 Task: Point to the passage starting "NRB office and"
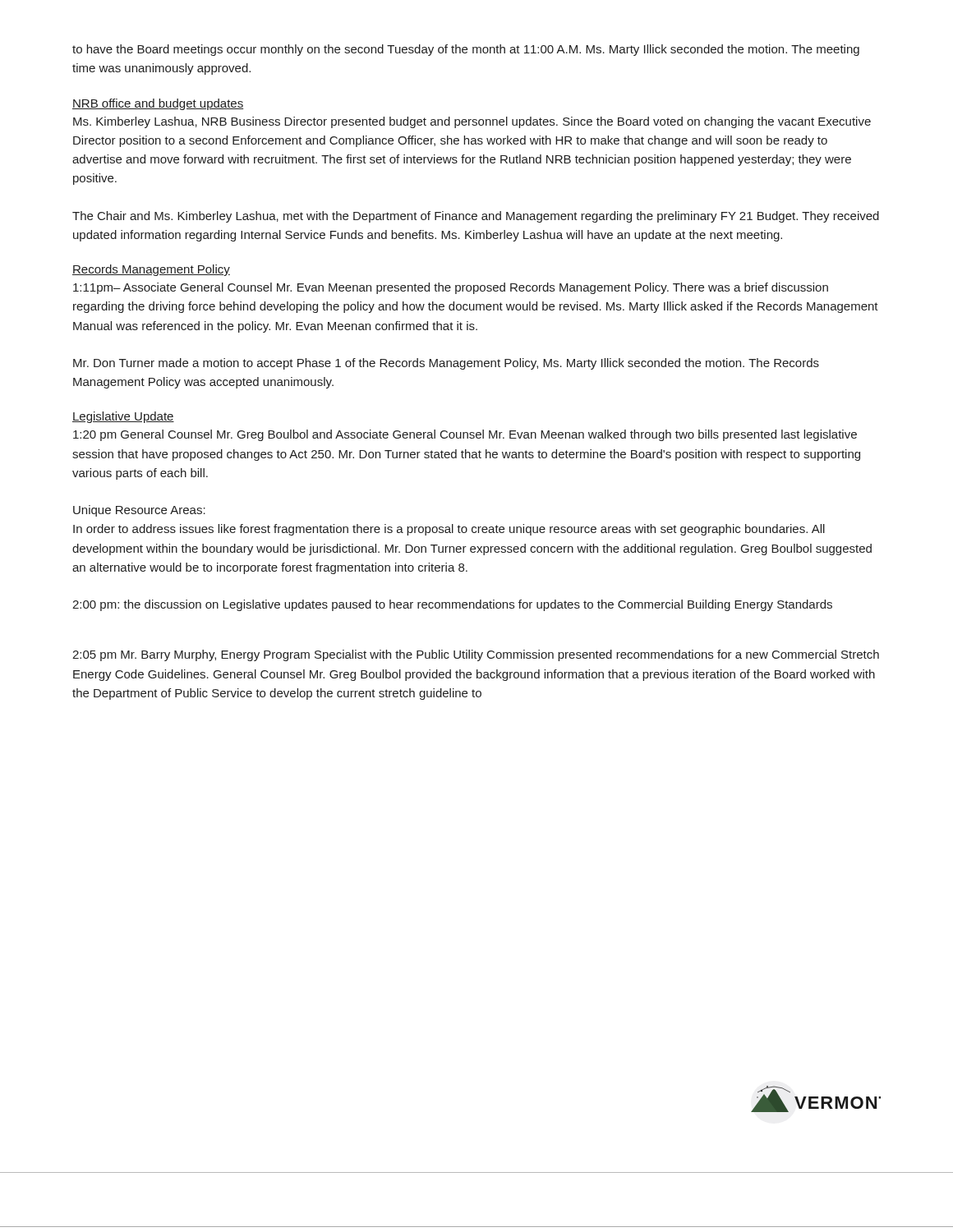pyautogui.click(x=158, y=103)
